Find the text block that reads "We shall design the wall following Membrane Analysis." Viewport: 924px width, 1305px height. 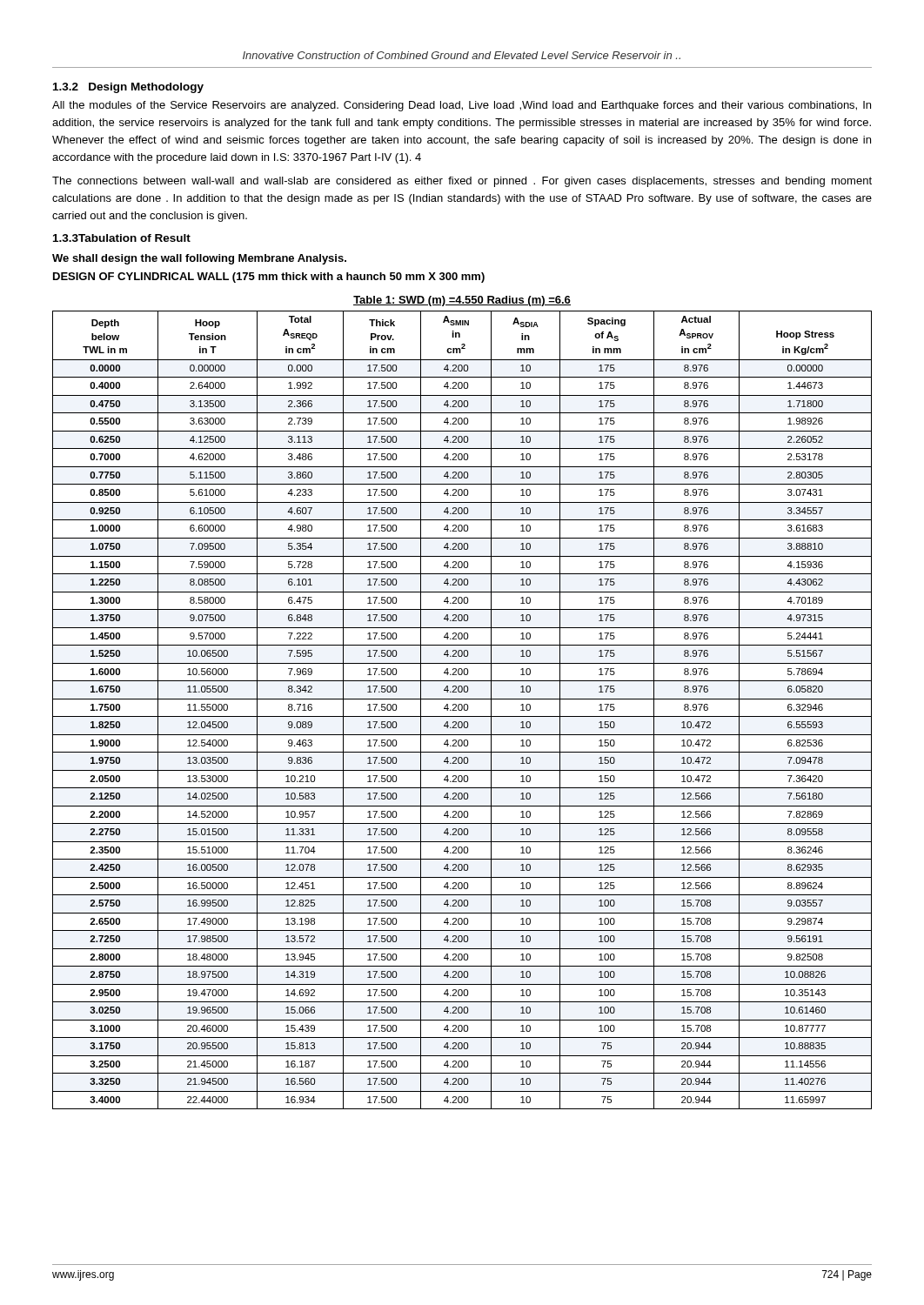[269, 267]
